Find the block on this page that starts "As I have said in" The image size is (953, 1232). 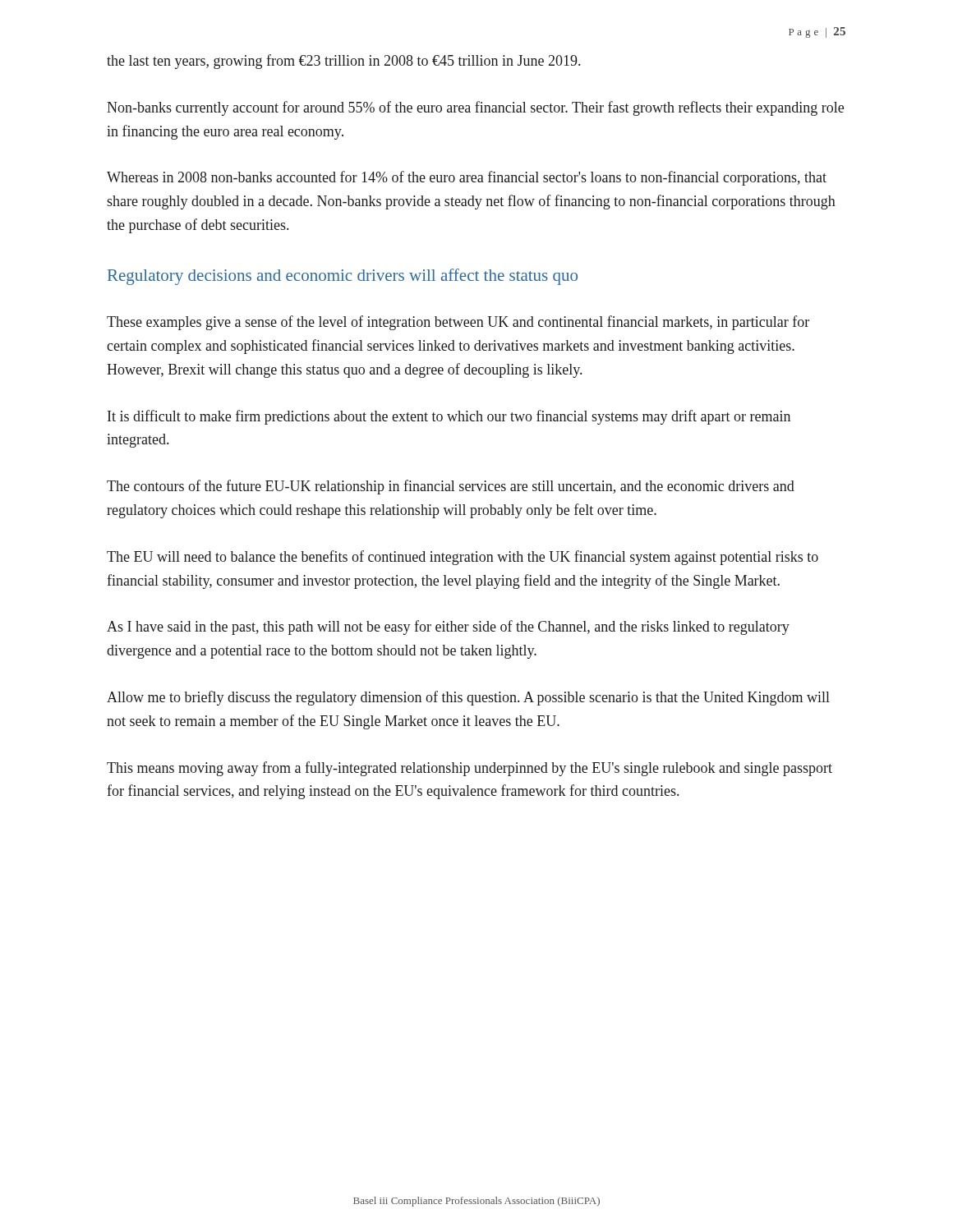pyautogui.click(x=448, y=639)
